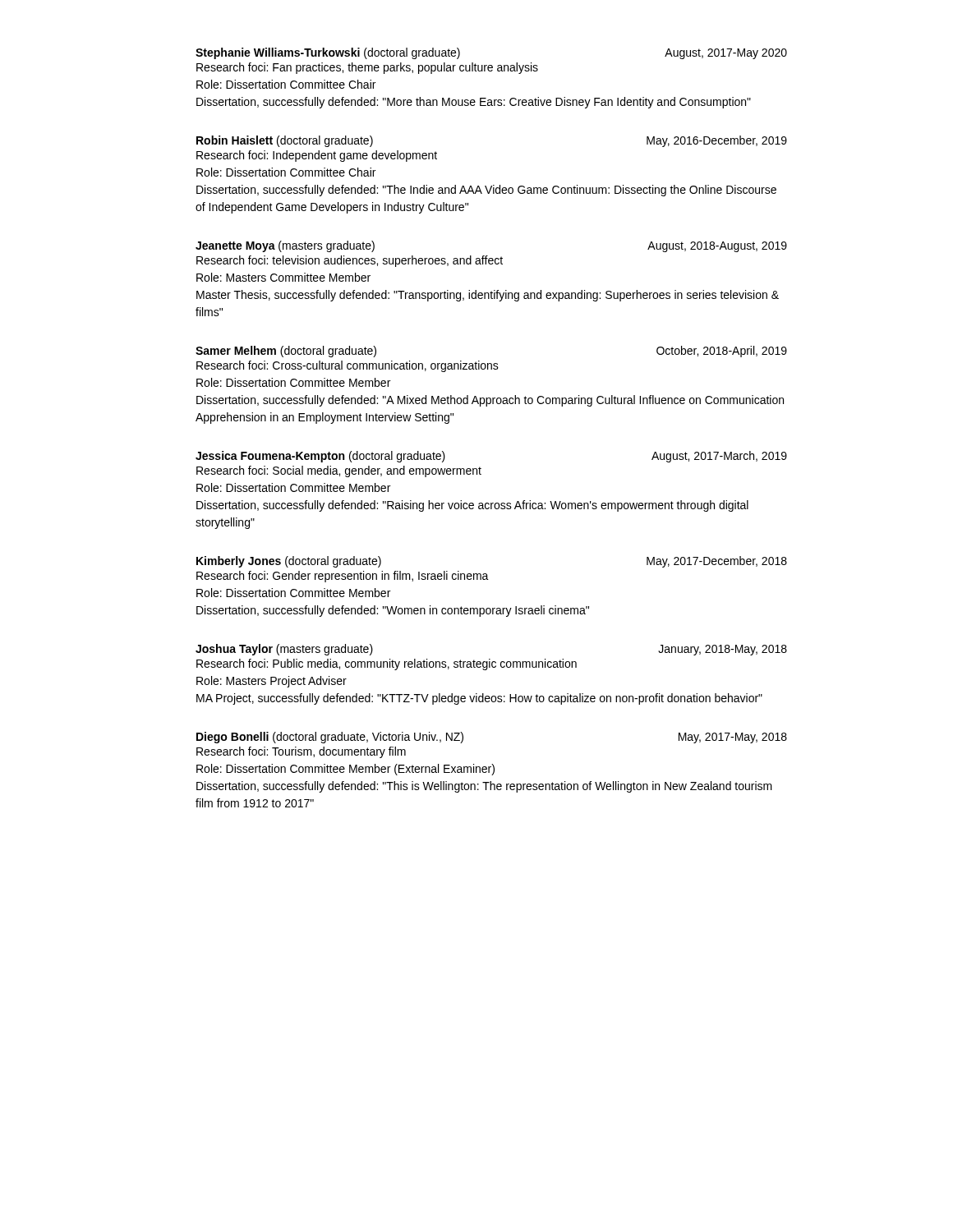Screen dimensions: 1232x953
Task: Point to the block beginning "Diego Bonelli (doctoral"
Action: (491, 771)
